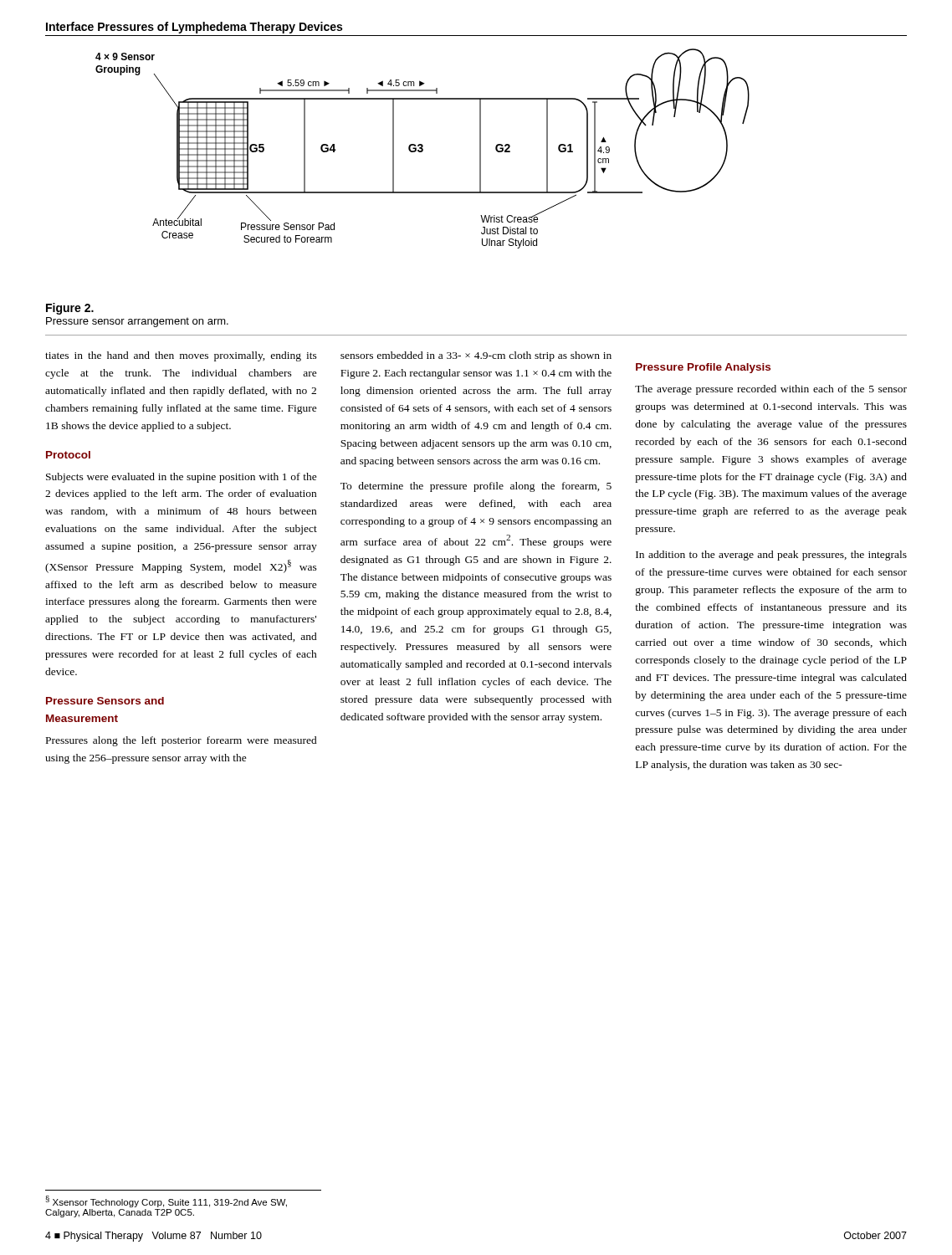
Task: Select the text block starting "sensors embedded in a 33- ×"
Action: coord(476,537)
